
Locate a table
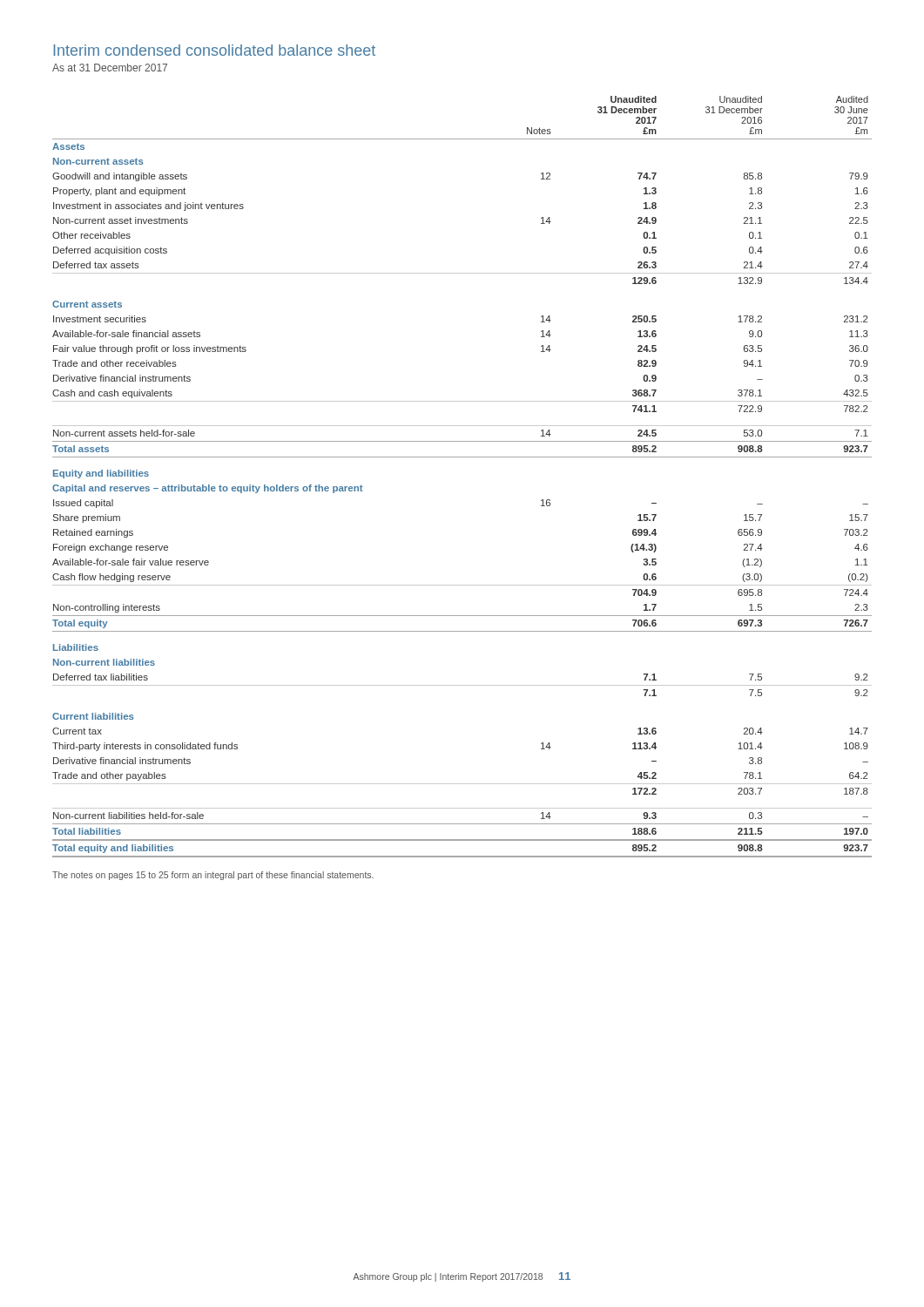462,474
